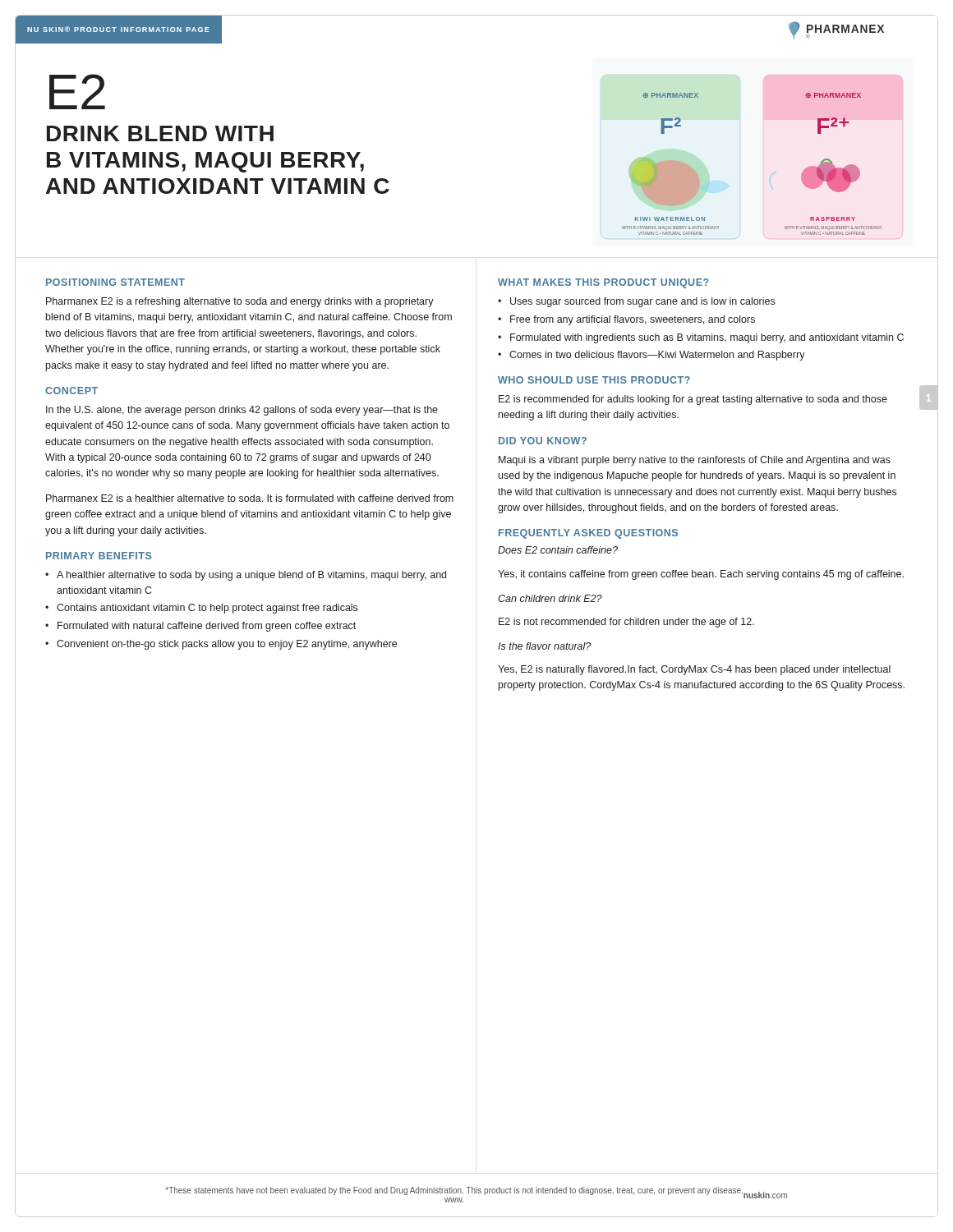Viewport: 953px width, 1232px height.
Task: Select the region starting "E2 is recommended for adults looking for"
Action: pyautogui.click(x=692, y=407)
